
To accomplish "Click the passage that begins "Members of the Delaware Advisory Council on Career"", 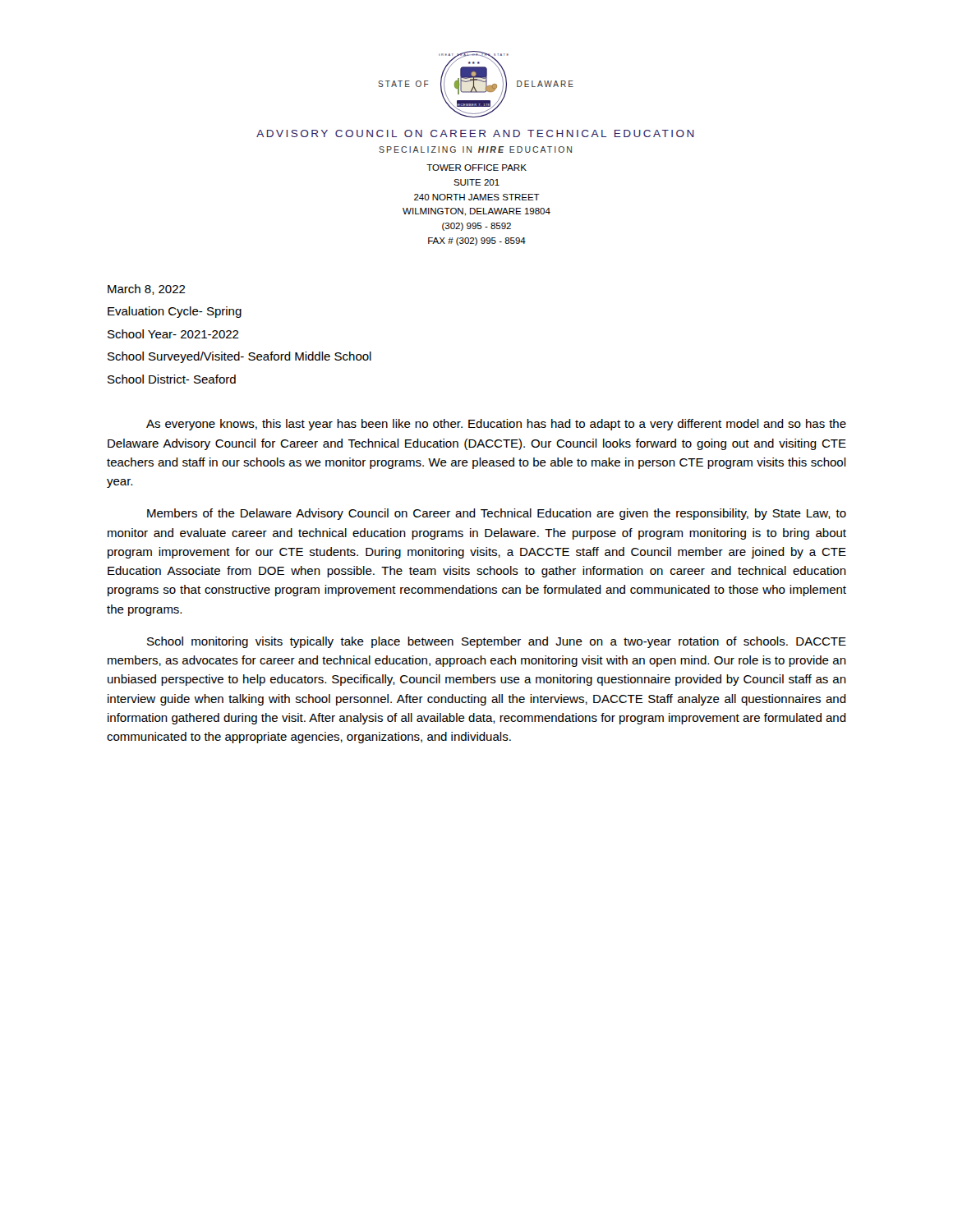I will coord(476,561).
